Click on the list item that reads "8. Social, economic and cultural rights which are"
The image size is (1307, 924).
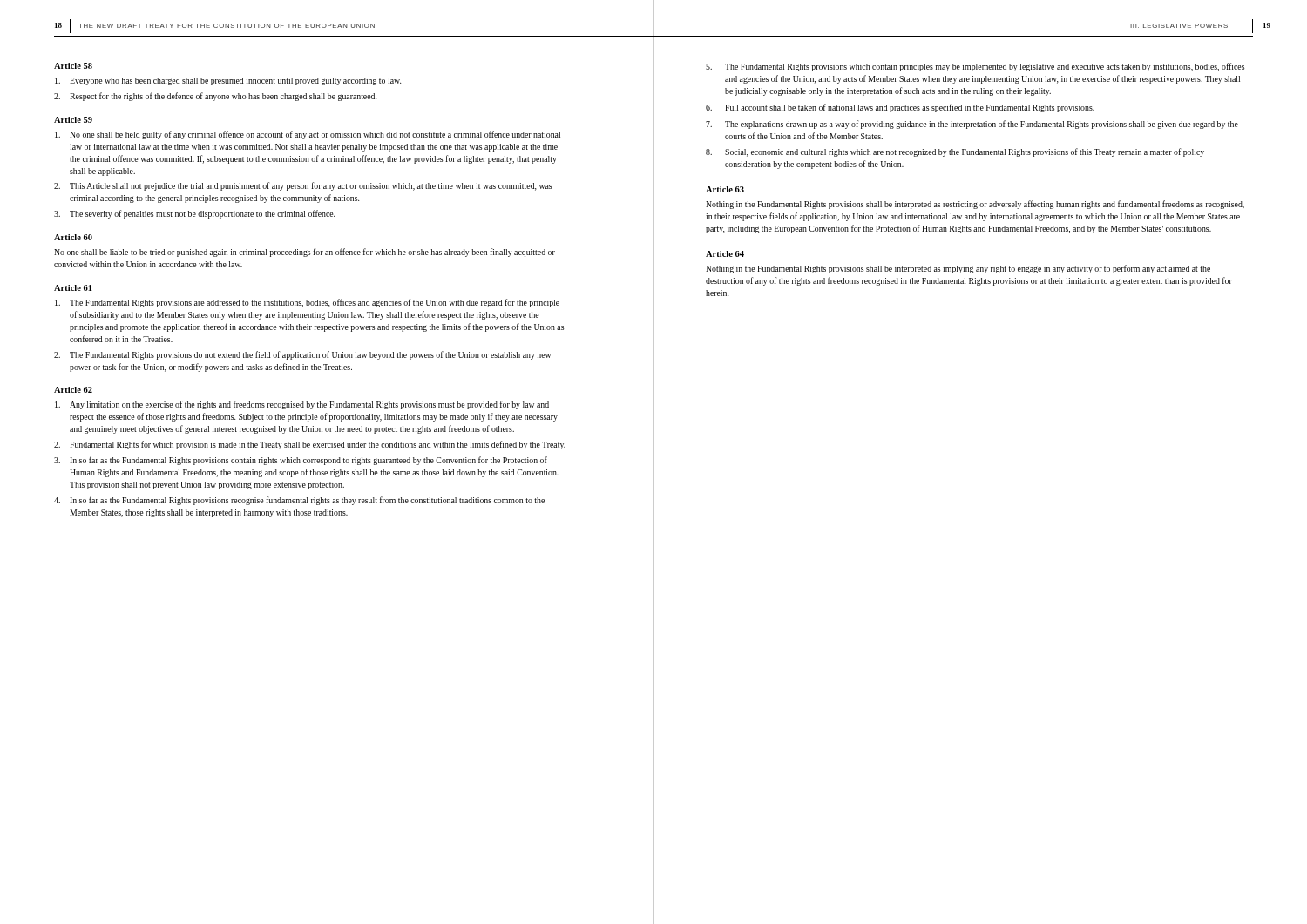[976, 159]
